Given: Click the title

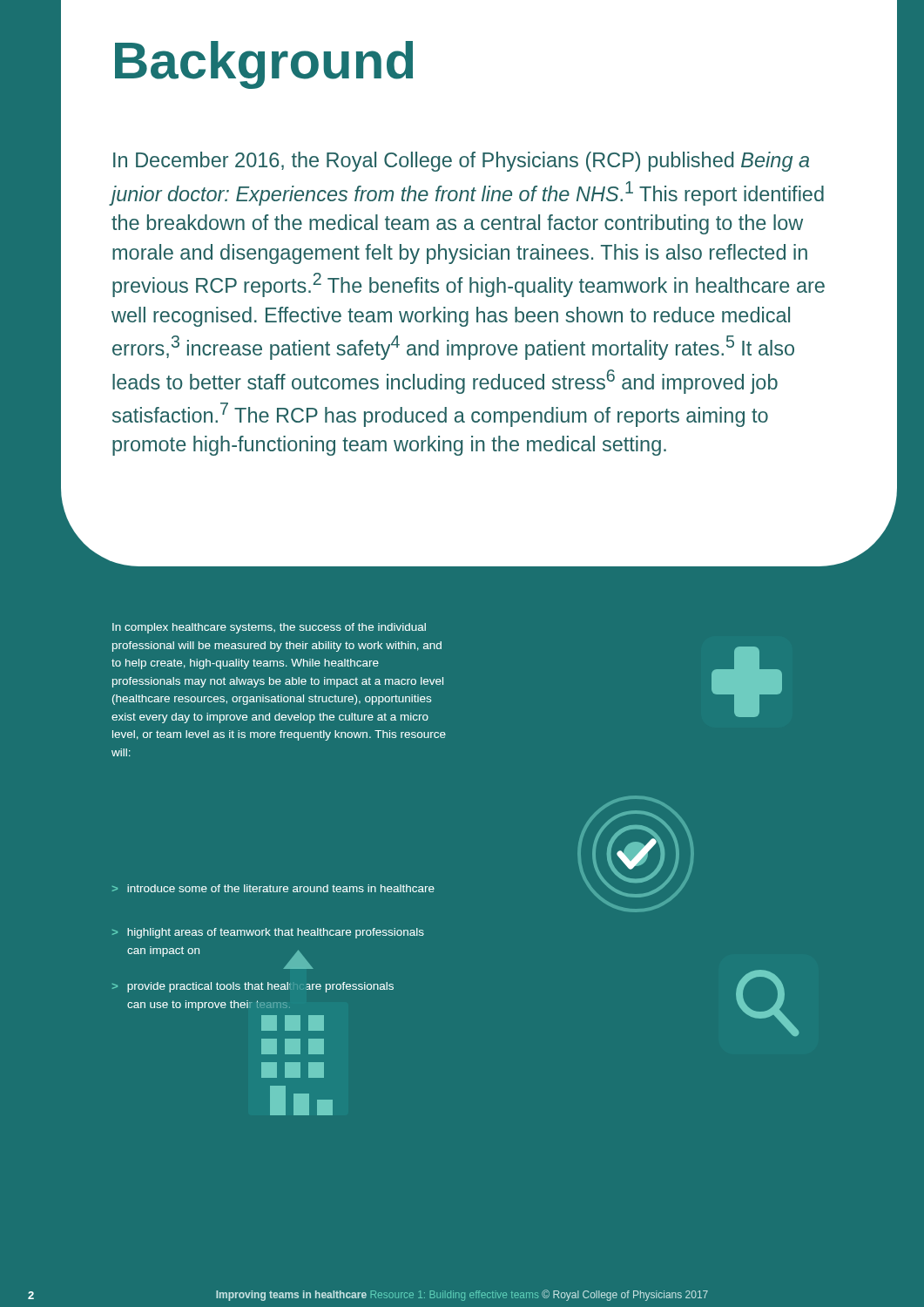Looking at the screenshot, I should (469, 61).
